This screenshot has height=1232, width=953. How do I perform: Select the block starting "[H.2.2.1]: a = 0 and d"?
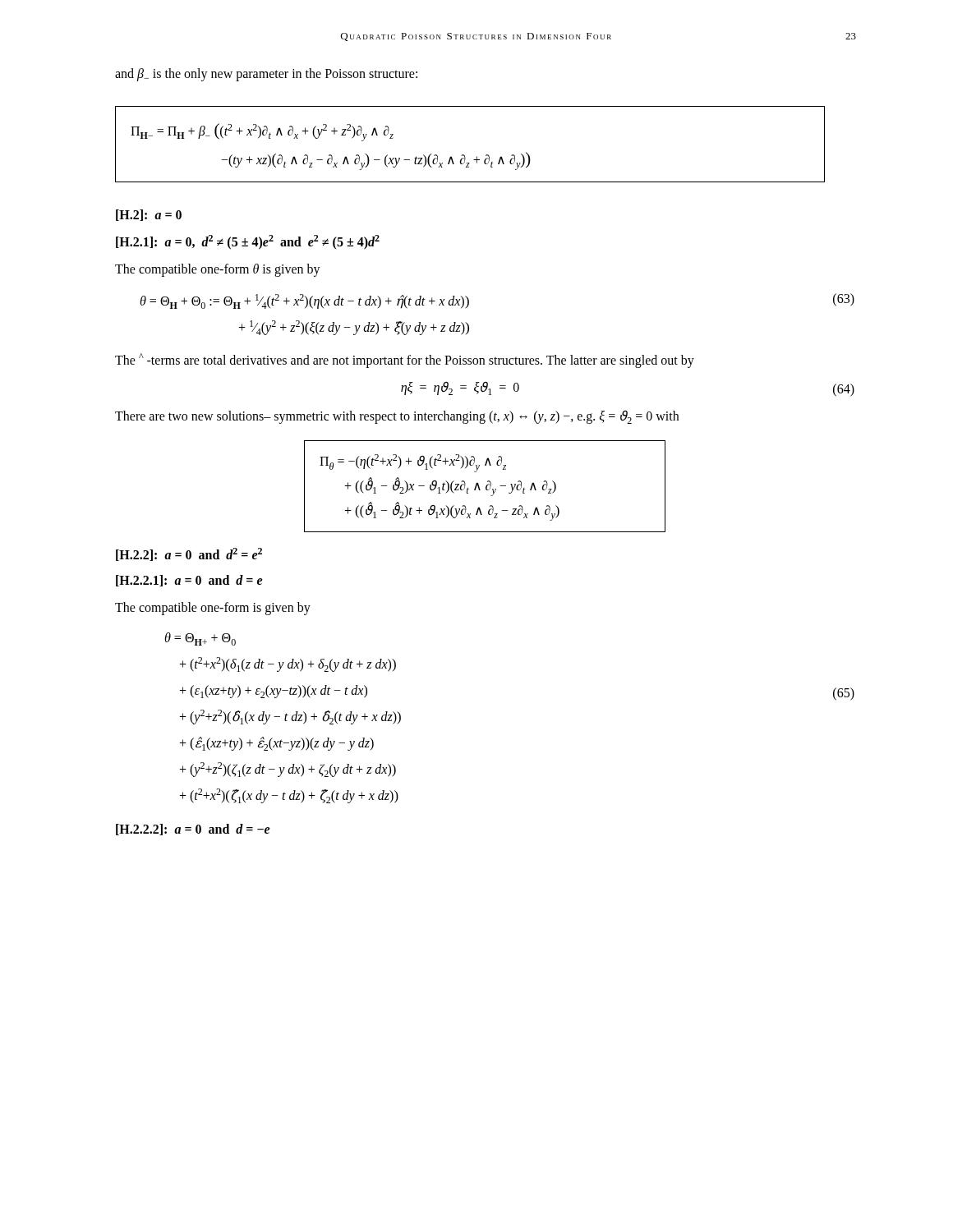189,581
